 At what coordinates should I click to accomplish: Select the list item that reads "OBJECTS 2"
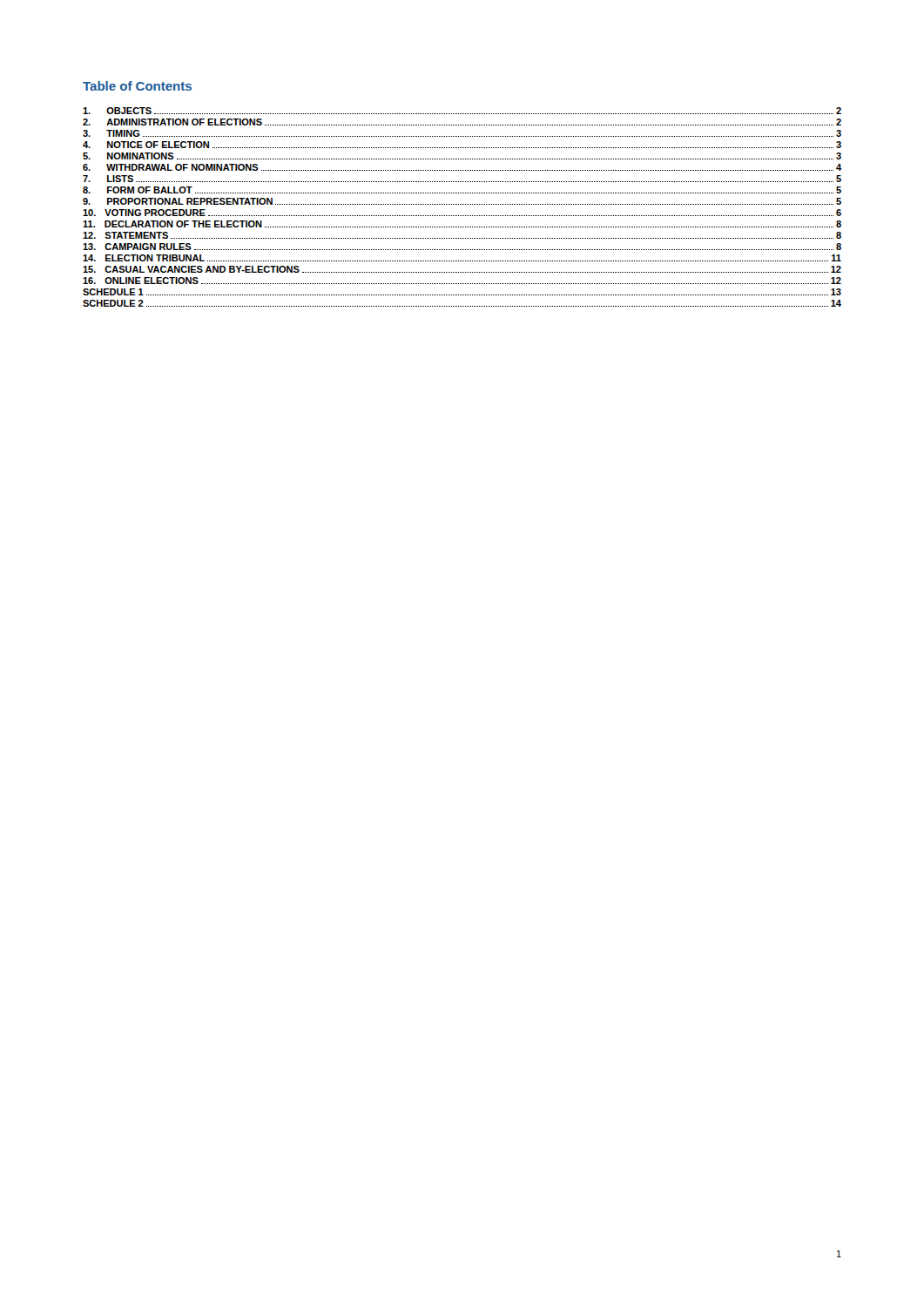click(462, 111)
